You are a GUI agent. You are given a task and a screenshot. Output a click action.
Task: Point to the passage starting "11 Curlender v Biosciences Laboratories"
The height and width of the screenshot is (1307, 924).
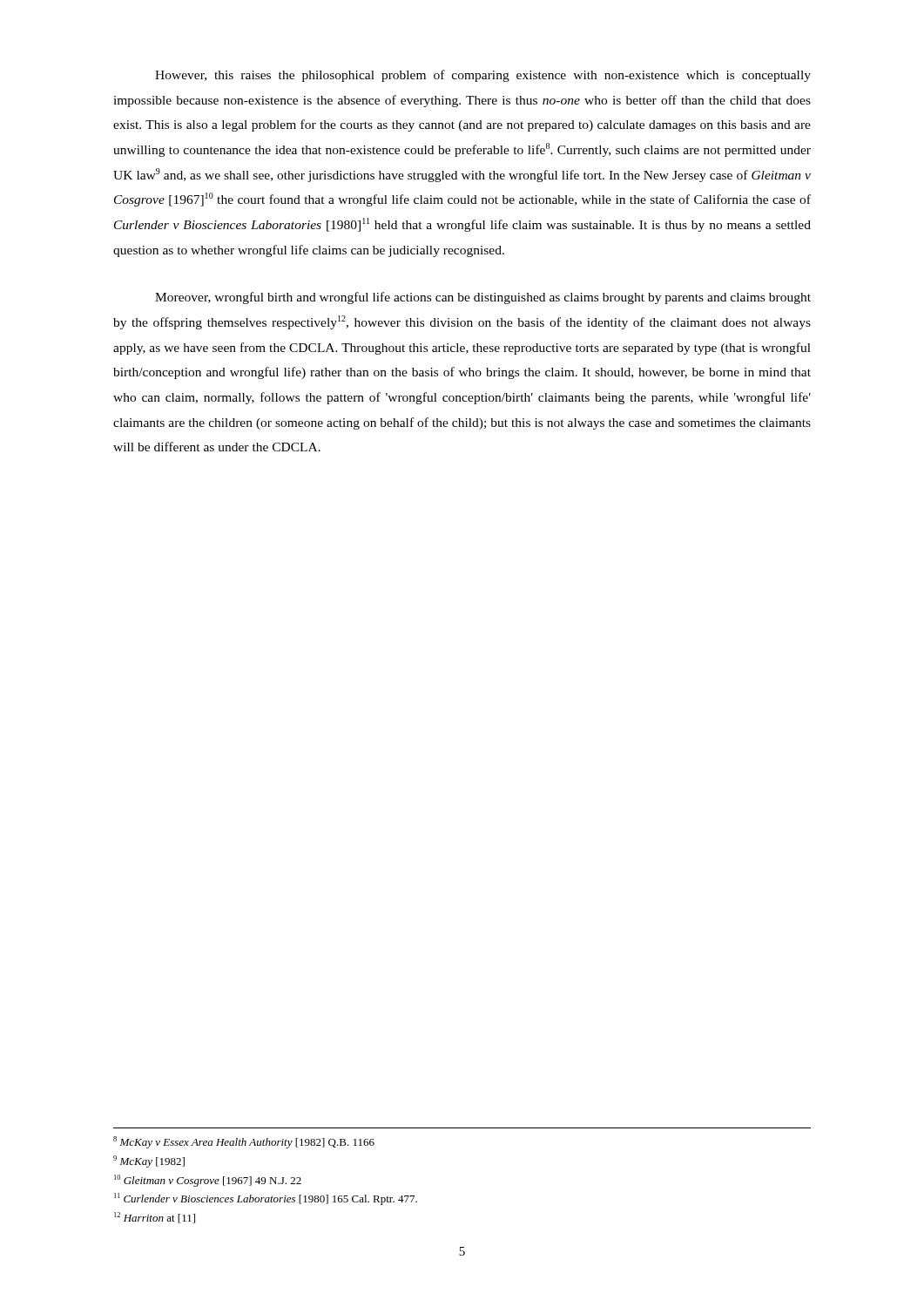(x=265, y=1198)
